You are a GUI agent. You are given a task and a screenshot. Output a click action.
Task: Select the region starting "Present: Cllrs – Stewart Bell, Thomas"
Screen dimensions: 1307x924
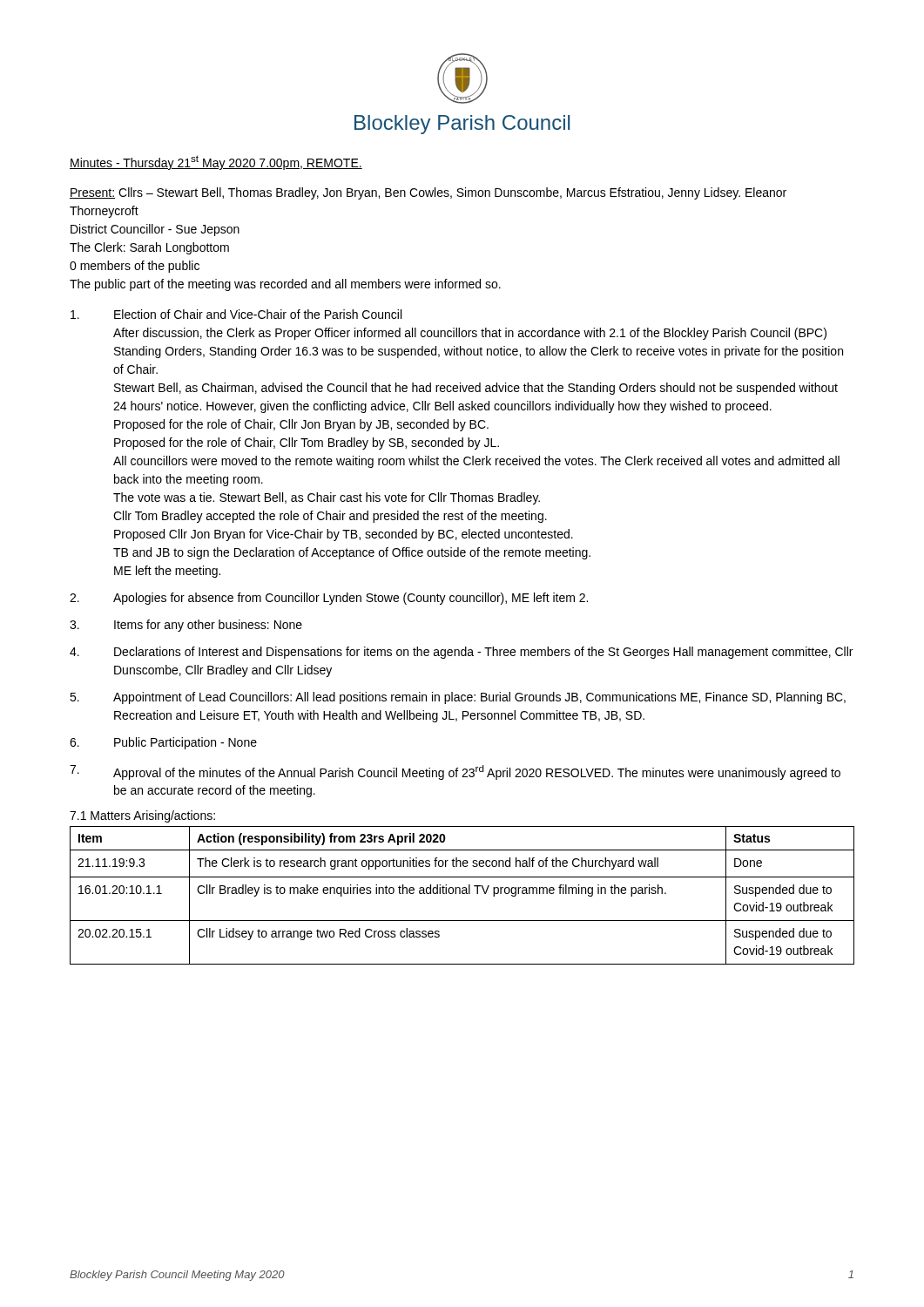tap(428, 193)
